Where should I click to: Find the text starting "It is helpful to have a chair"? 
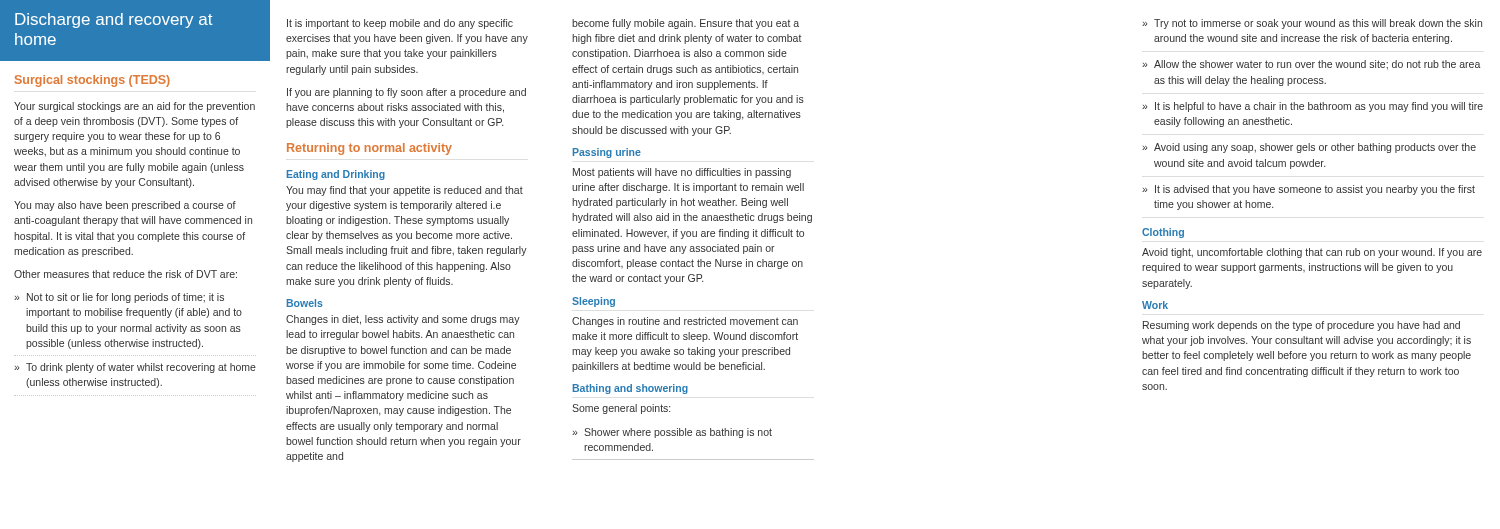(x=1319, y=113)
